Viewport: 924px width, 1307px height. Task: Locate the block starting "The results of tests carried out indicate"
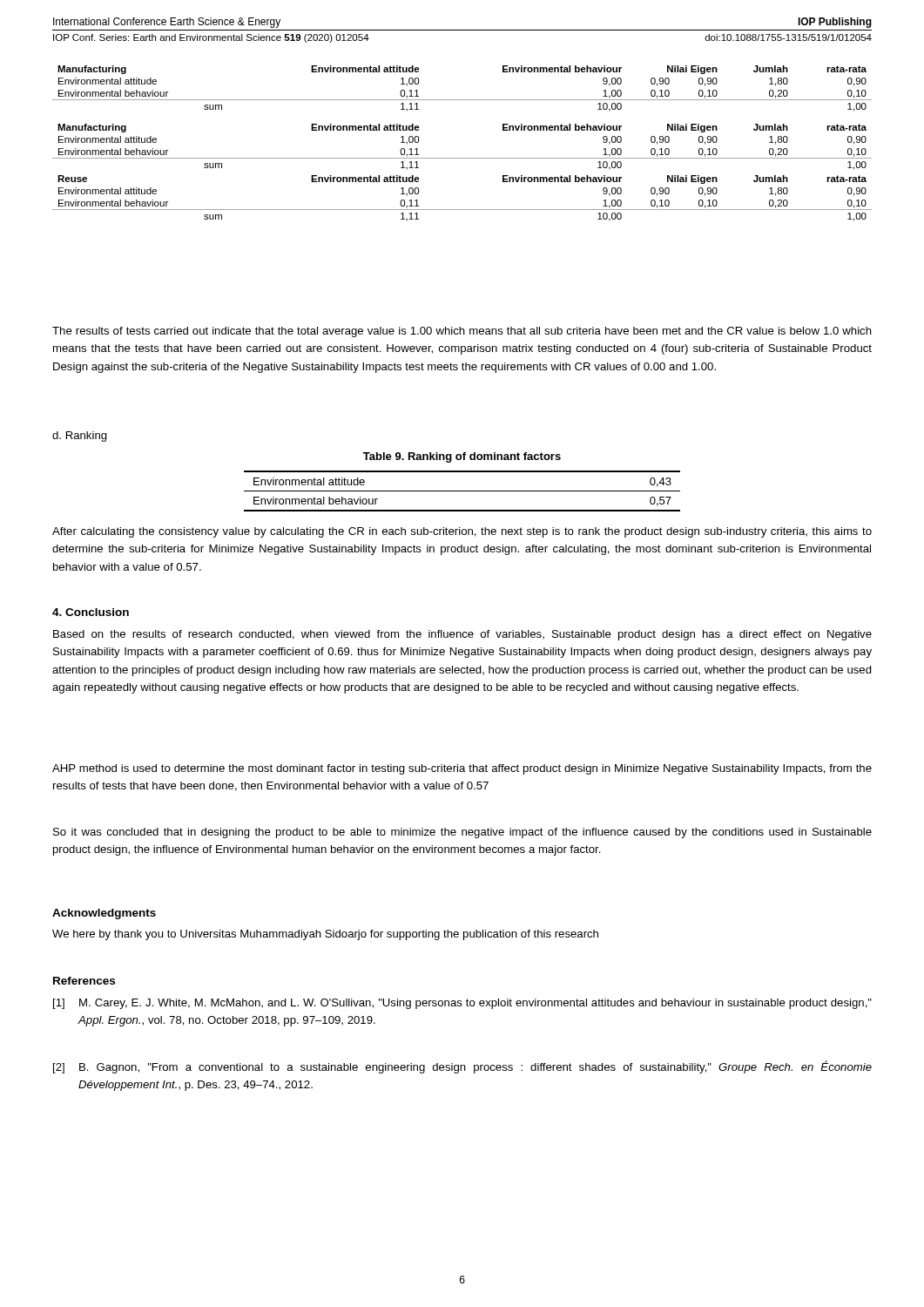click(x=462, y=349)
